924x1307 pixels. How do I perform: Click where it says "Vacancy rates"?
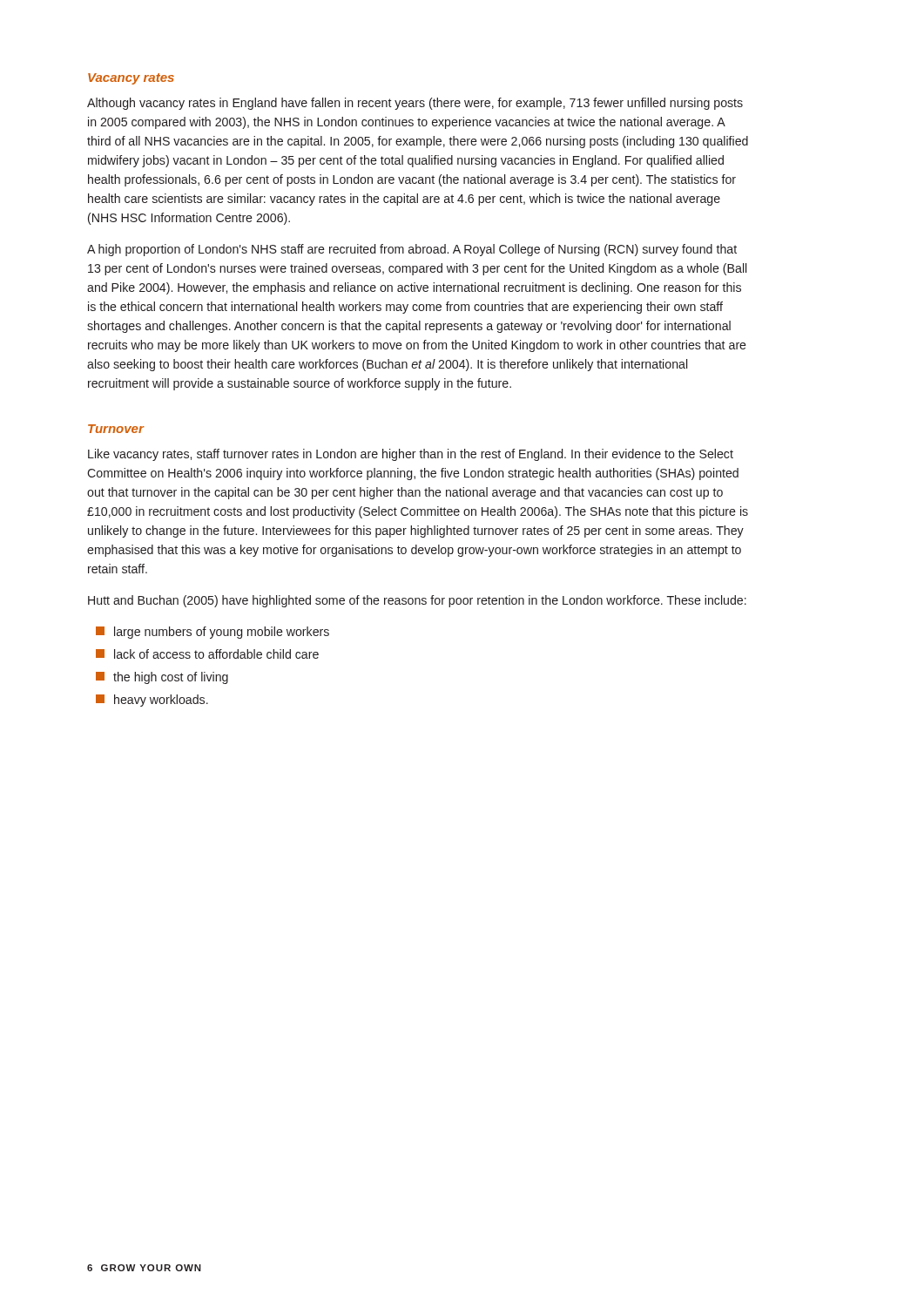(131, 77)
